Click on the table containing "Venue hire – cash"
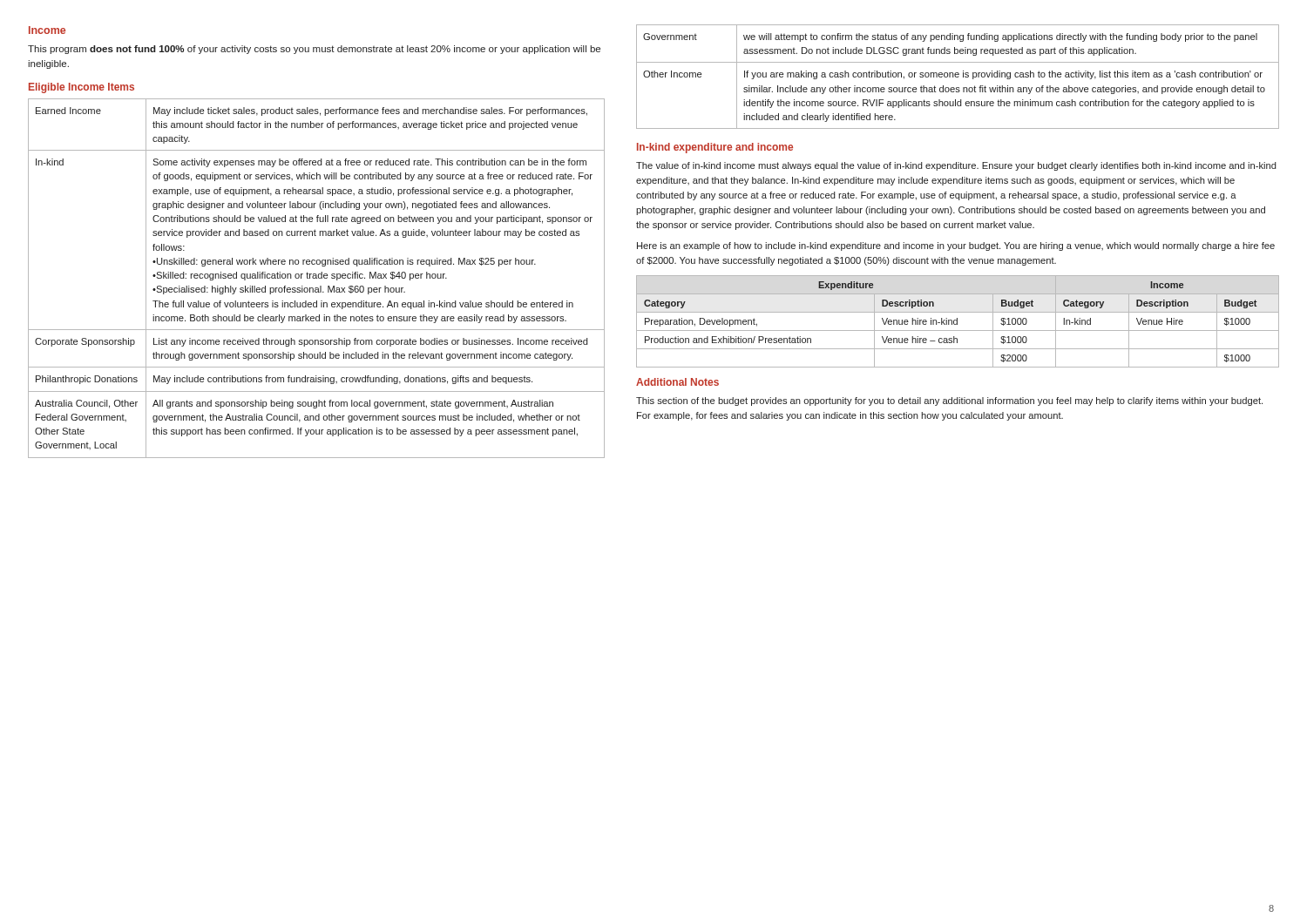 coord(958,321)
